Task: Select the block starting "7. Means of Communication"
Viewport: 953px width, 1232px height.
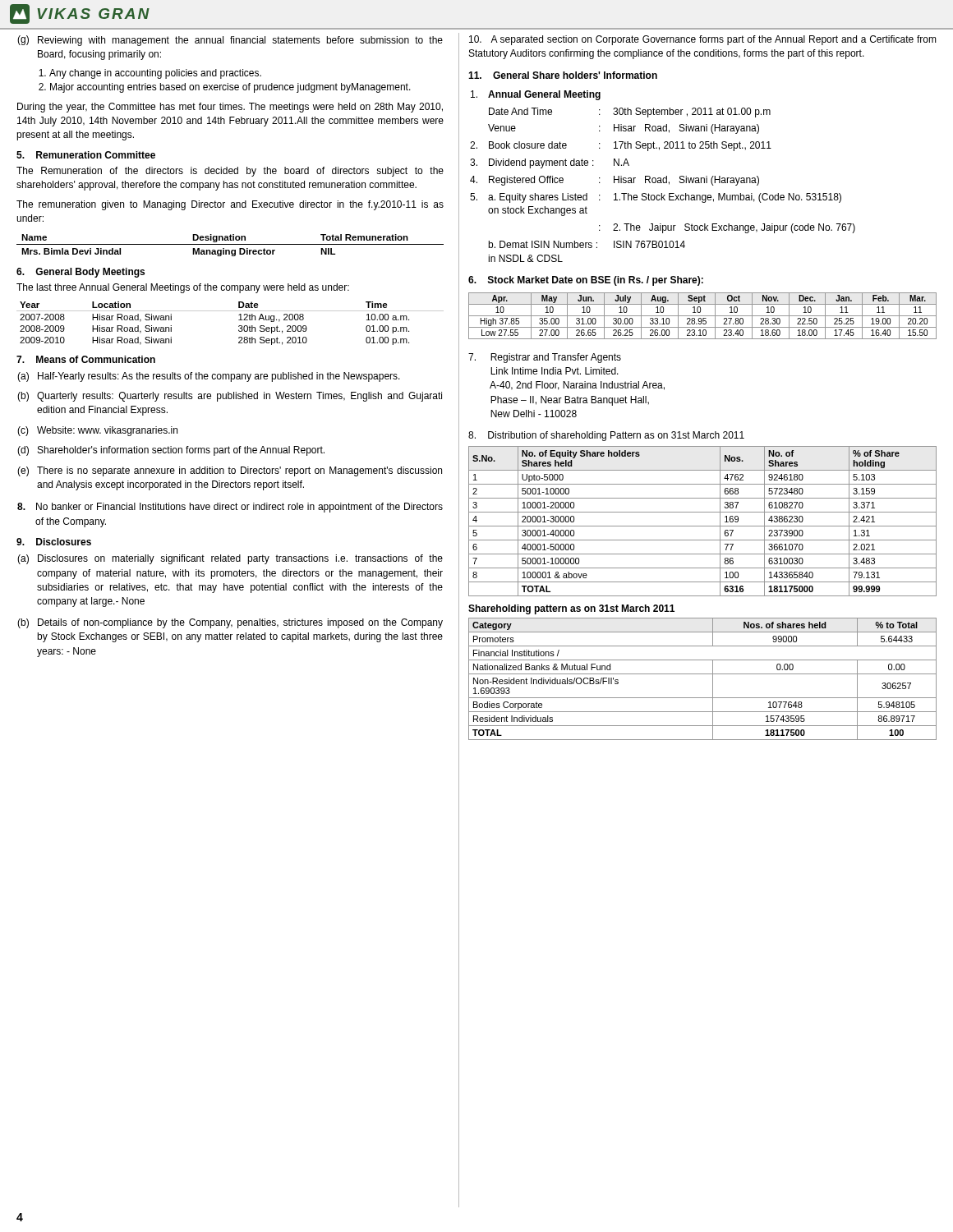Action: pos(86,359)
